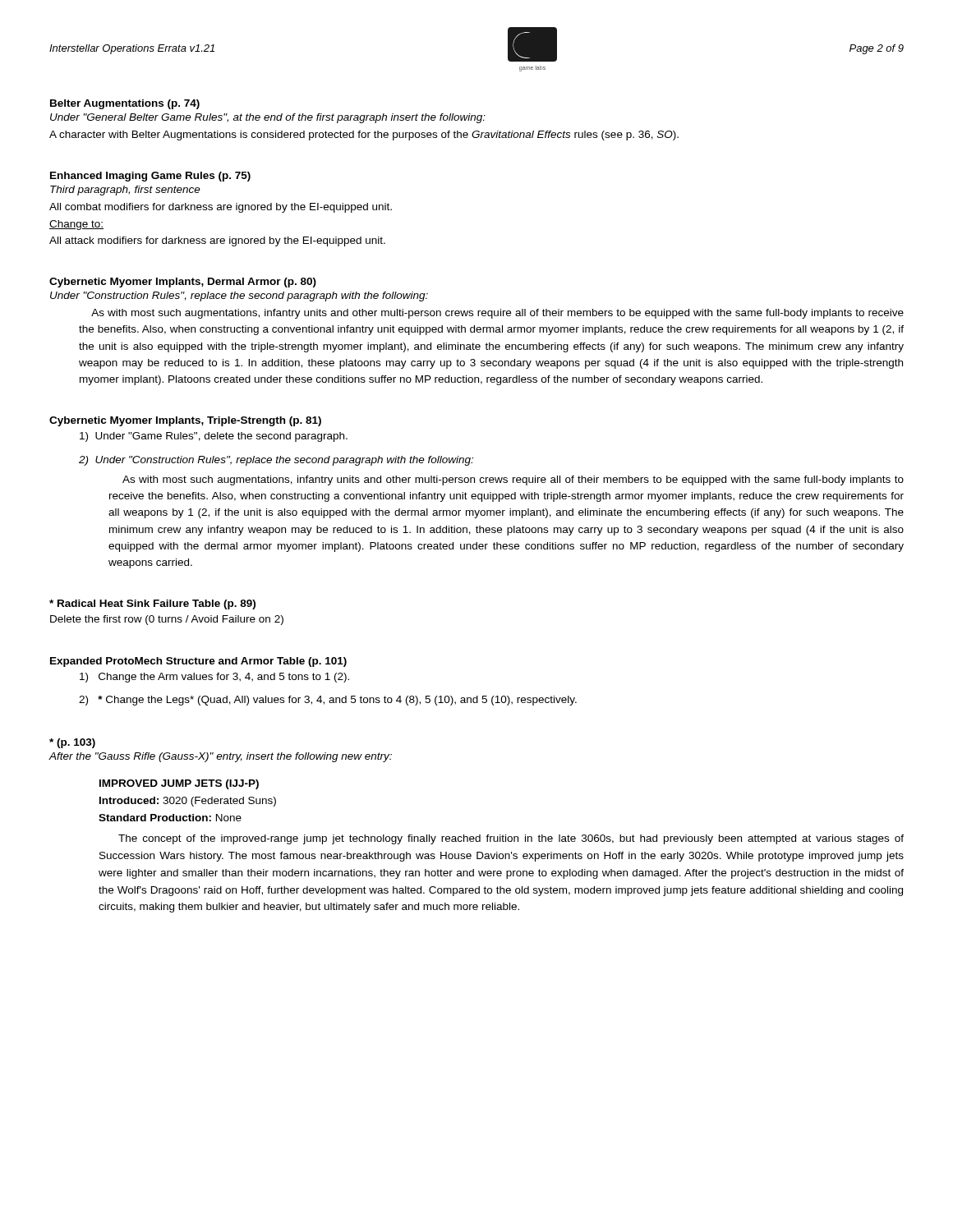This screenshot has width=953, height=1232.
Task: Locate the block starting "Cybernetic Myomer Implants, Triple-Strength (p. 81)"
Action: pos(186,420)
